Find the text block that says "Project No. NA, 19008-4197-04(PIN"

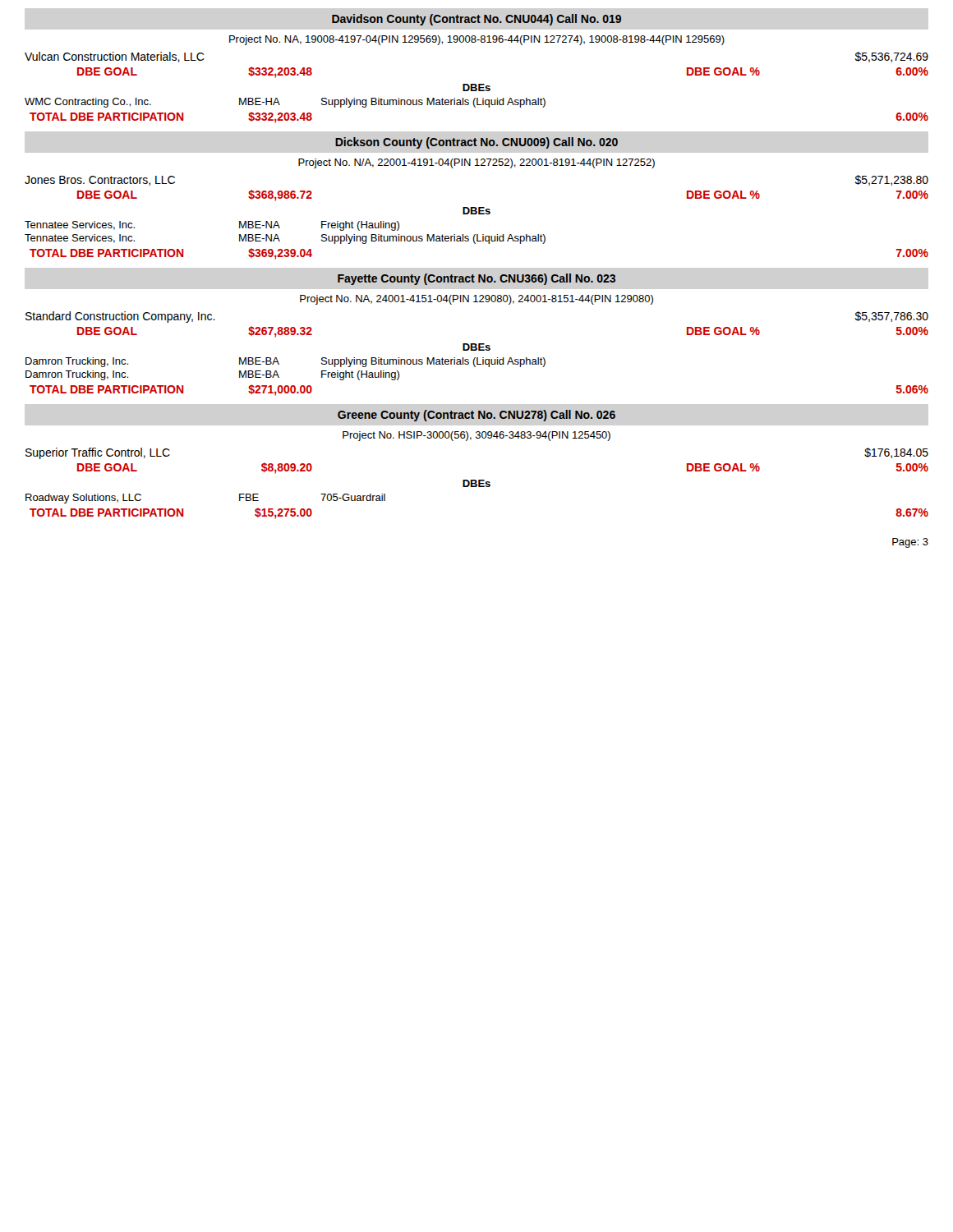click(x=476, y=39)
